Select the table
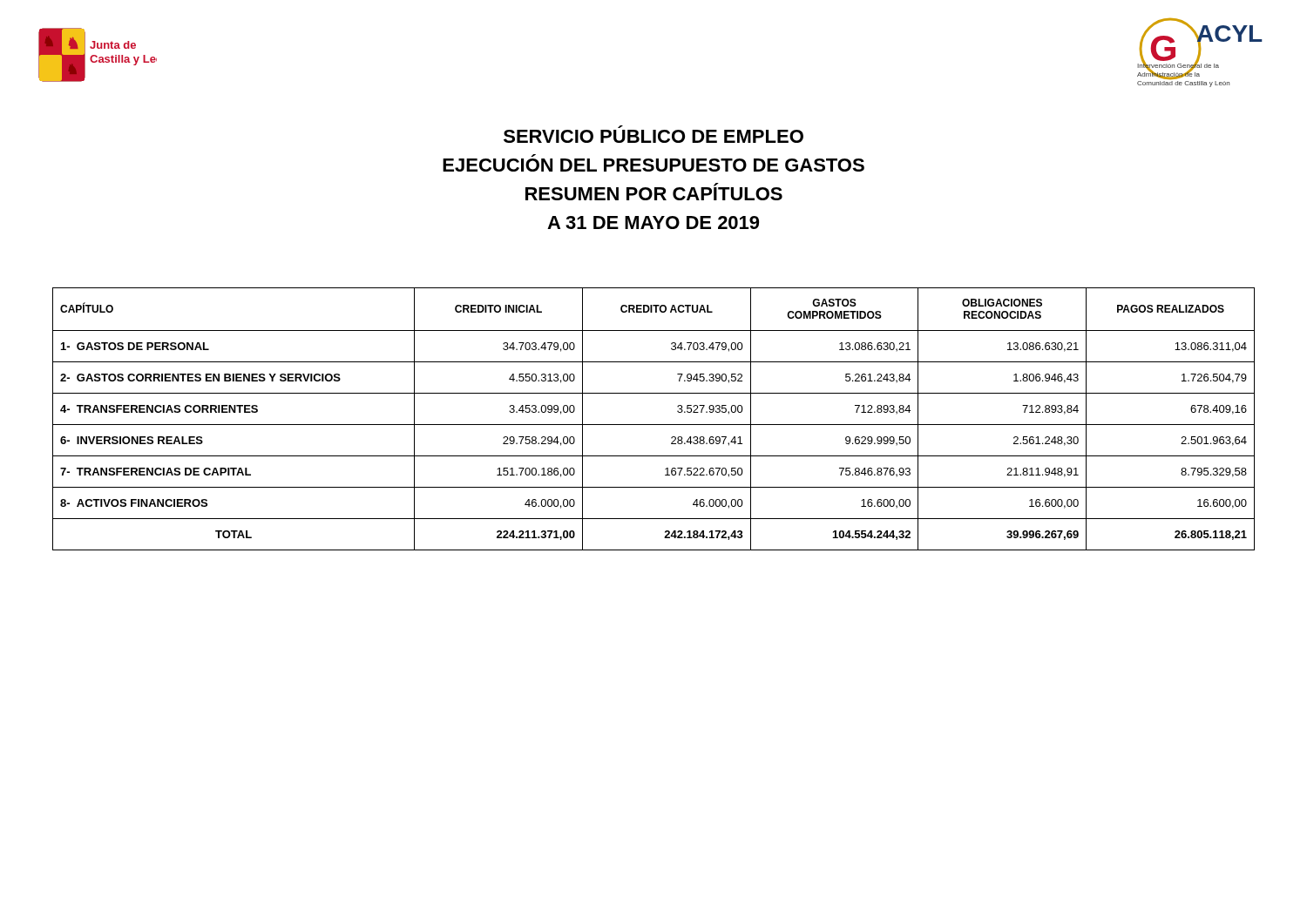This screenshot has height=924, width=1307. tap(654, 419)
